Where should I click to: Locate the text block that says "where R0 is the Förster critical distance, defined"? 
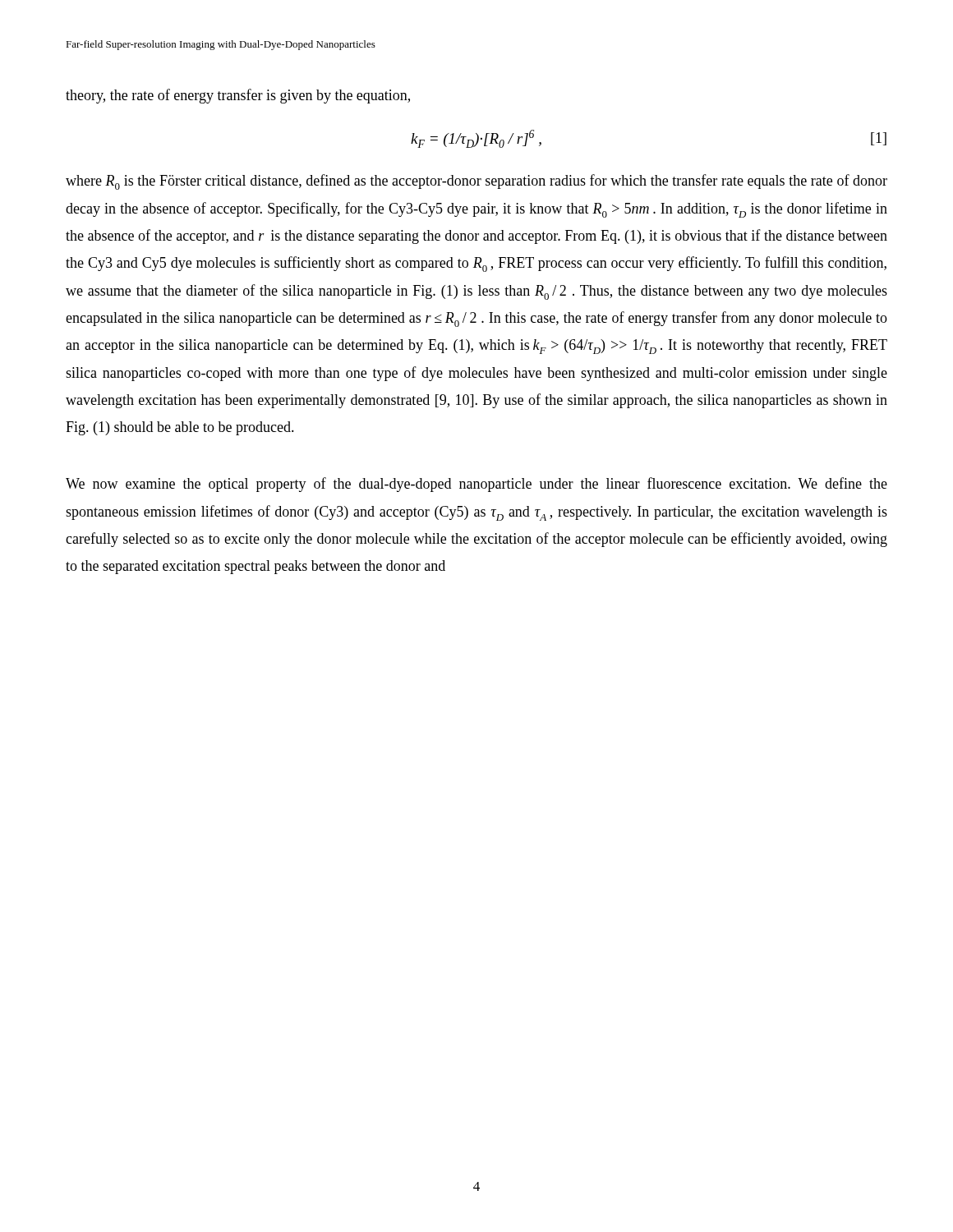(x=476, y=305)
